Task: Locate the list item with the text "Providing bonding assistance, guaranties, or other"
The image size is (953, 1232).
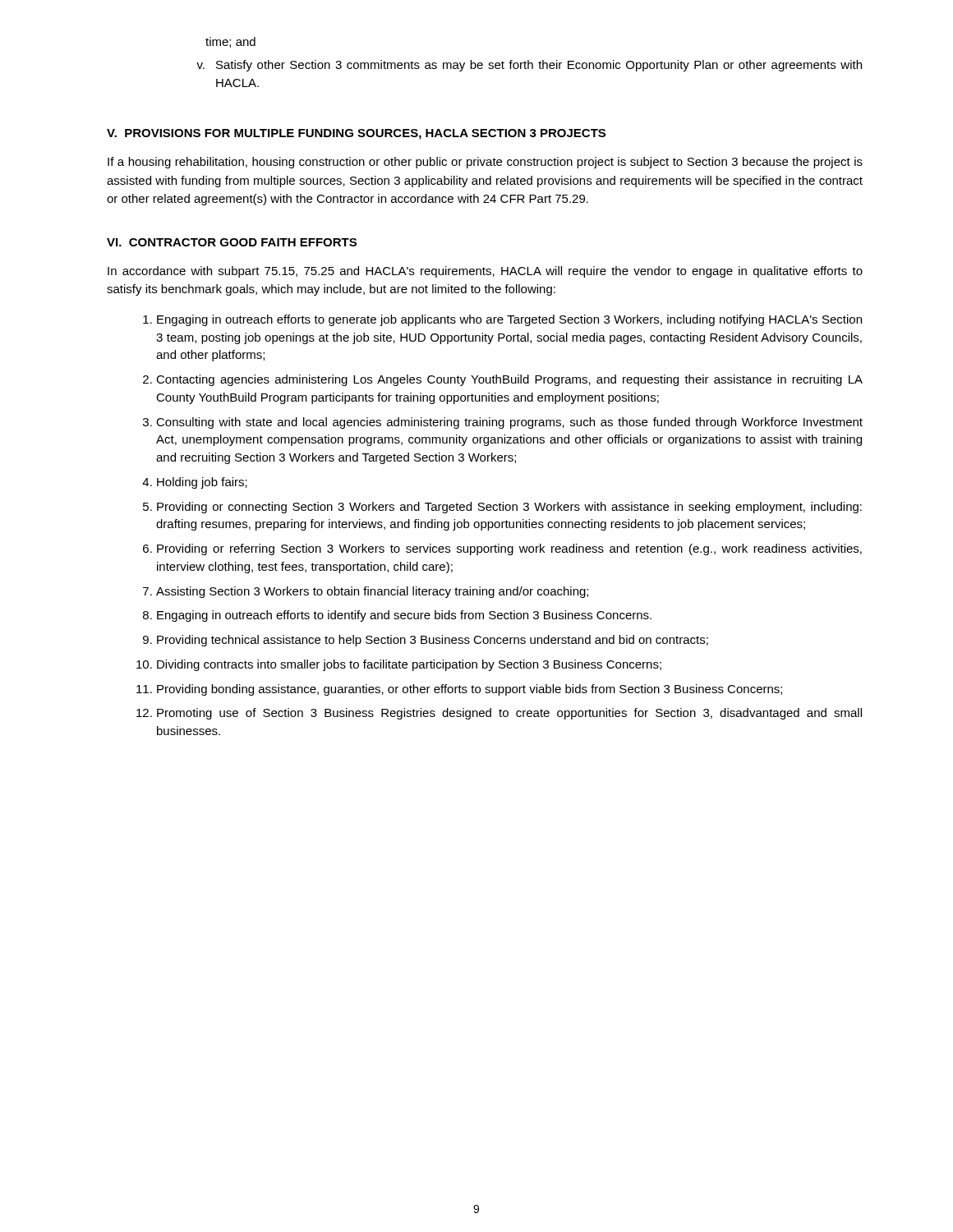Action: click(470, 688)
